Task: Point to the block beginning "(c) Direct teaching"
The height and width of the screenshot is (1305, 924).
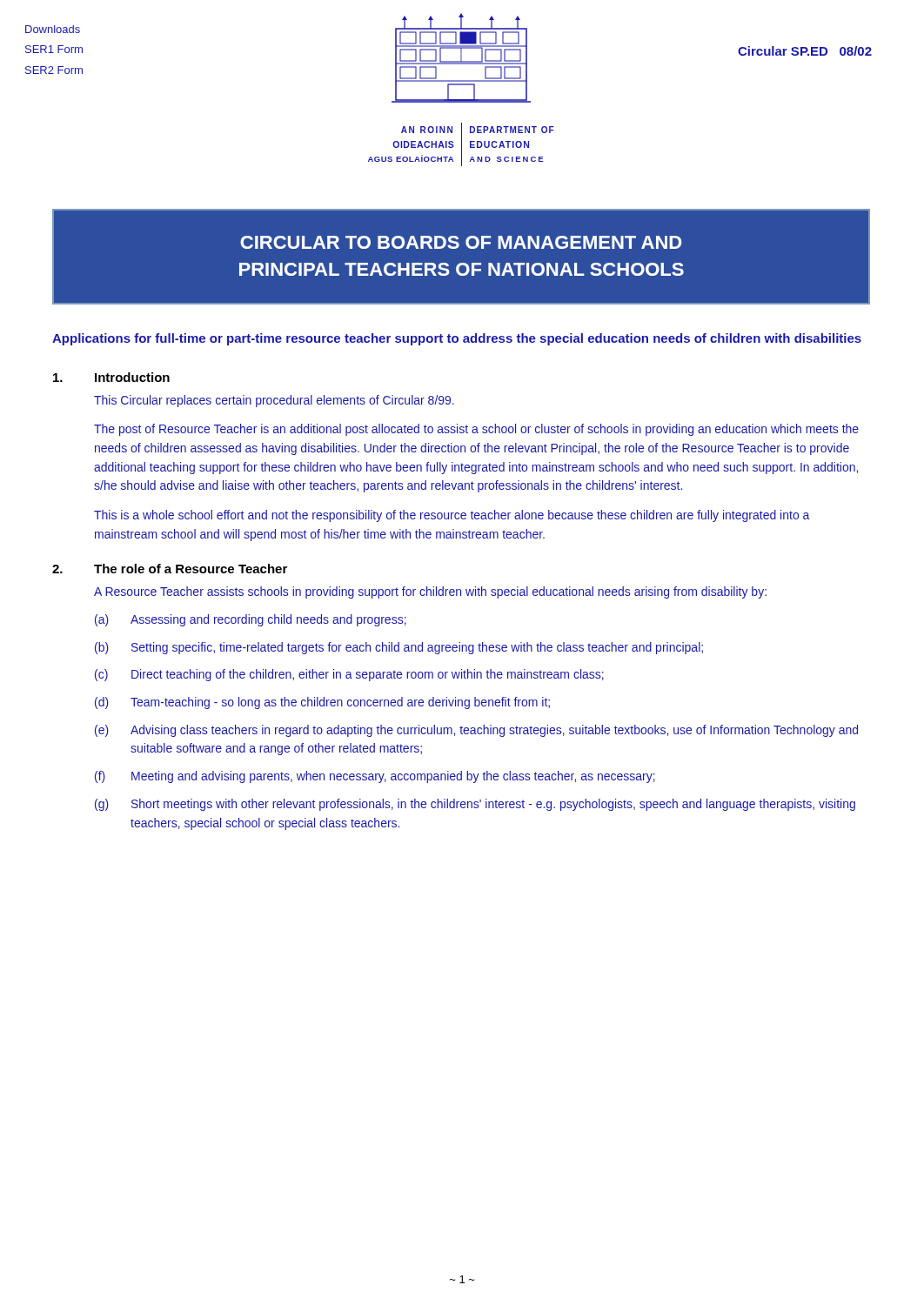Action: click(349, 675)
